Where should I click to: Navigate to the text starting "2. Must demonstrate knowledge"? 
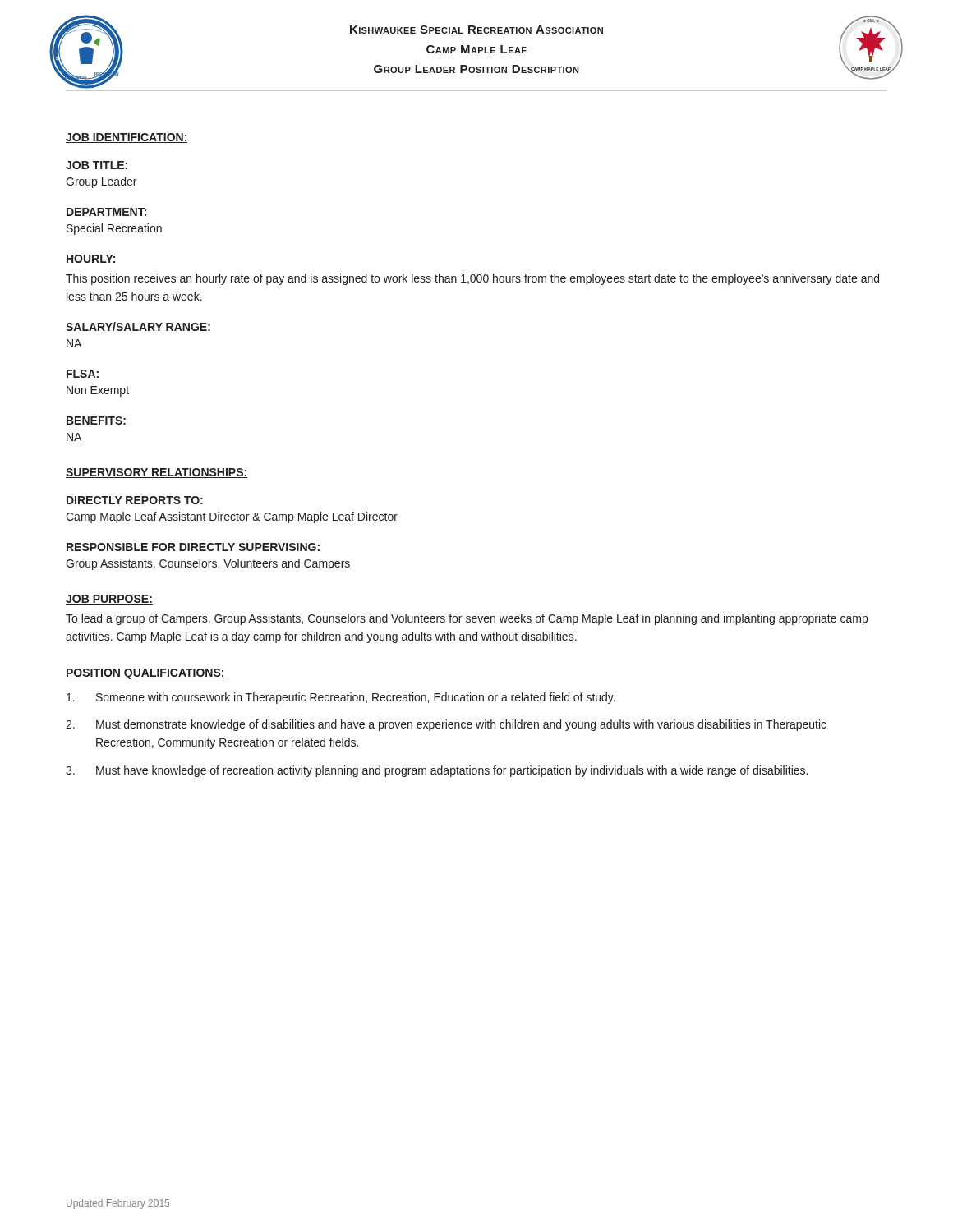476,734
